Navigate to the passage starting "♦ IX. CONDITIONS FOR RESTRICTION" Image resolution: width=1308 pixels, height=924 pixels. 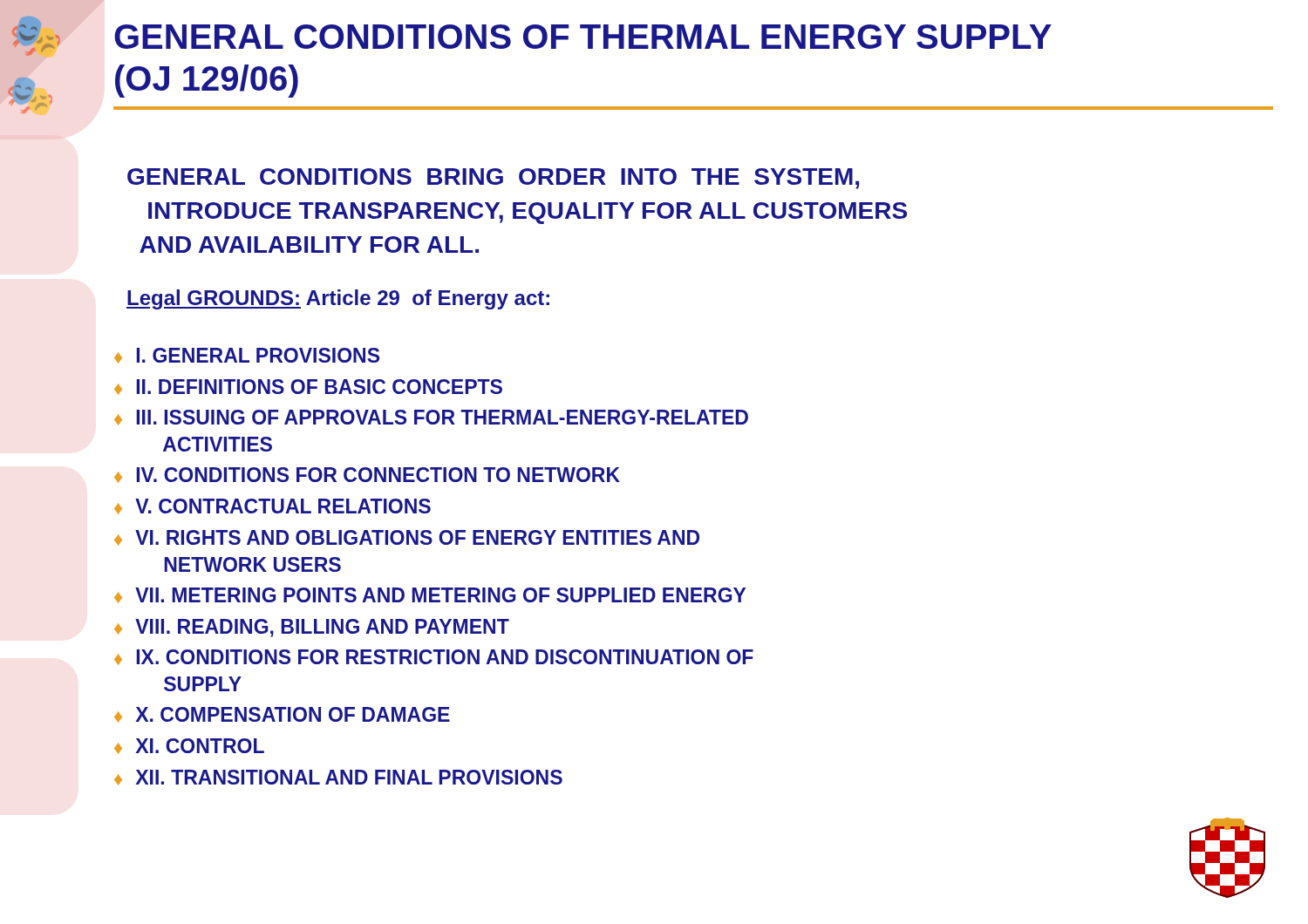[685, 672]
